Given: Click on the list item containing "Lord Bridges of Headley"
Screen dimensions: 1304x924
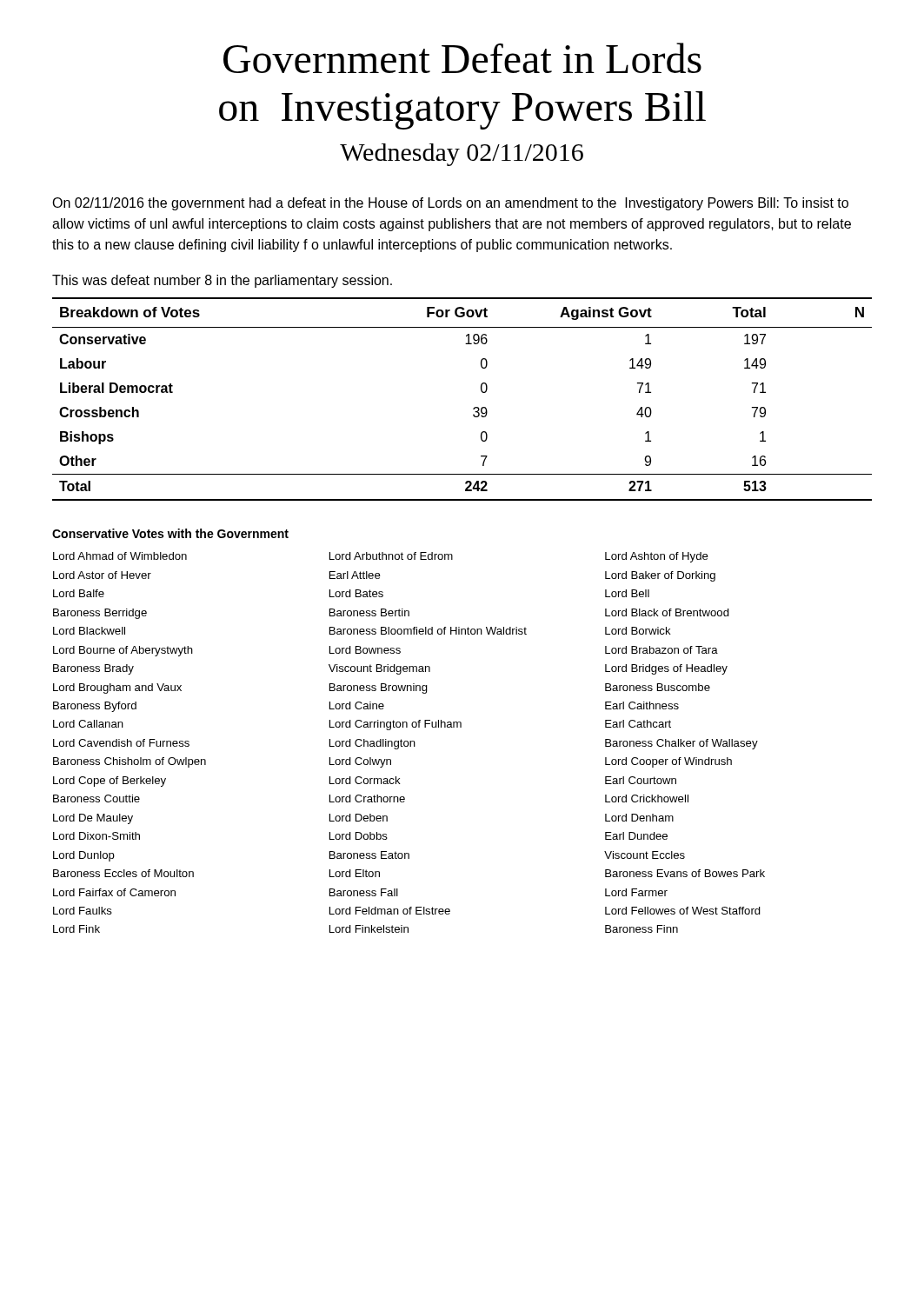Looking at the screenshot, I should tap(666, 668).
